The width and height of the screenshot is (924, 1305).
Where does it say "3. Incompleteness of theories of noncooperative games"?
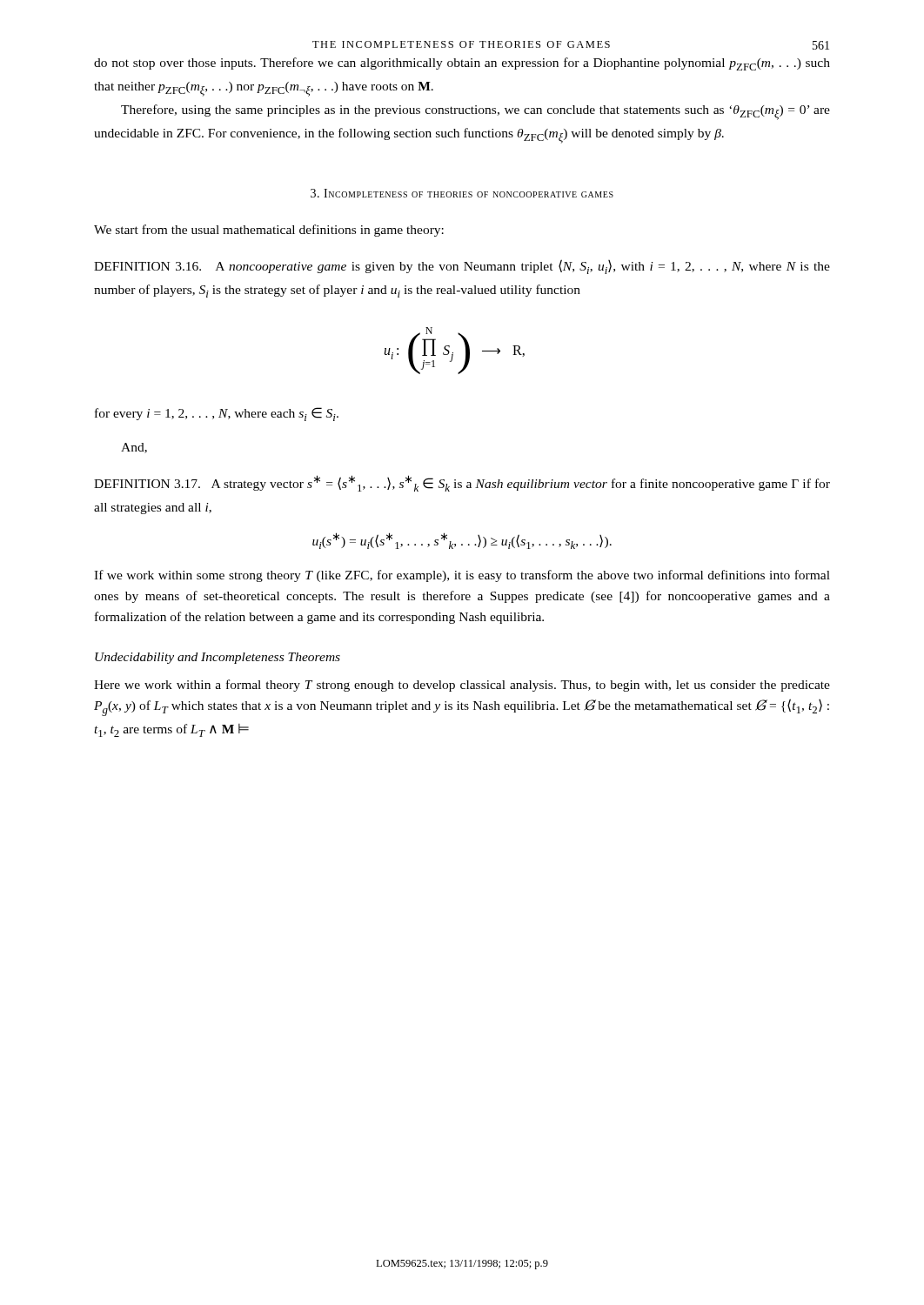[462, 194]
